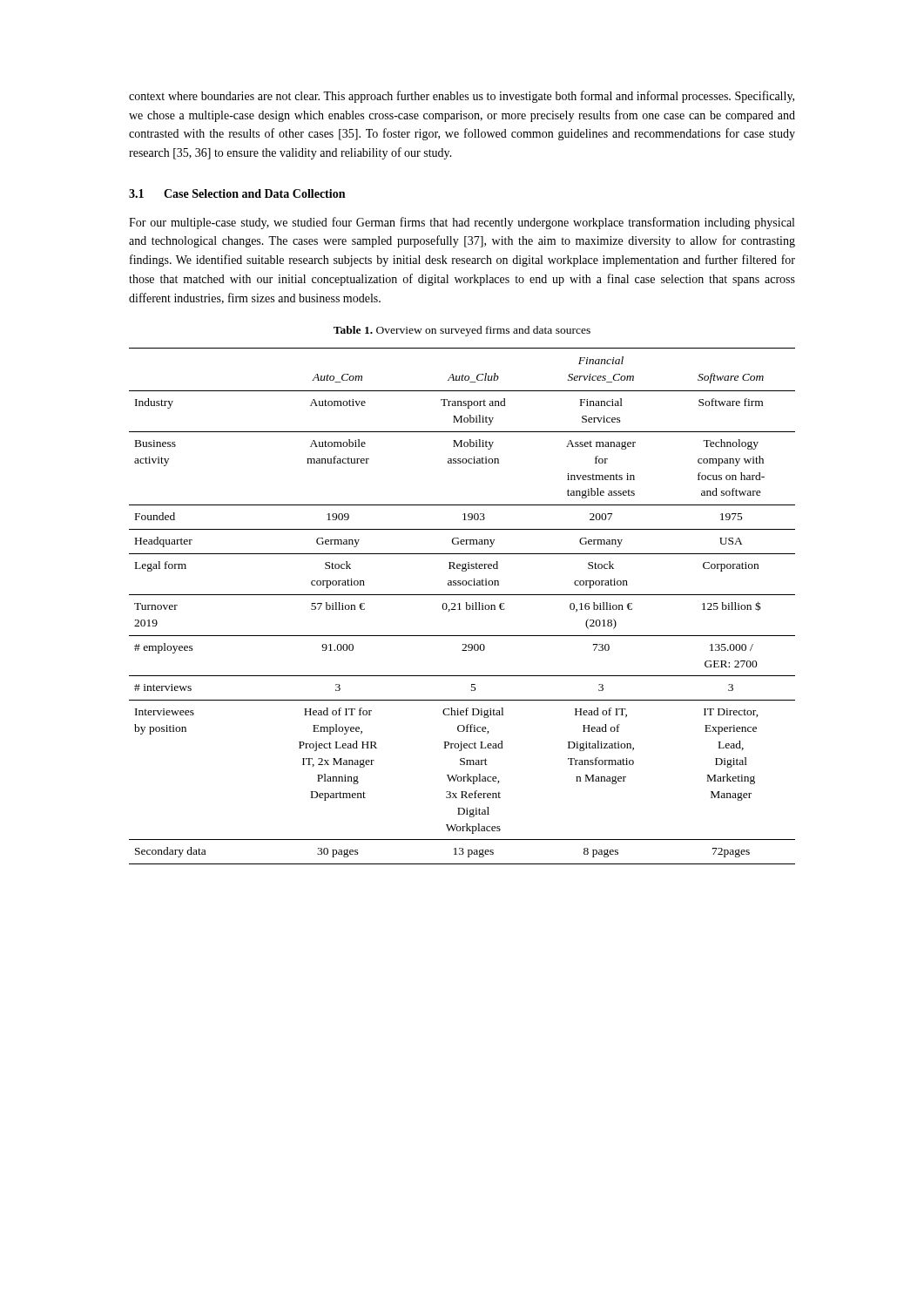Locate the section header containing "3.1Case Selection and Data Collection"
This screenshot has height=1307, width=924.
click(237, 194)
